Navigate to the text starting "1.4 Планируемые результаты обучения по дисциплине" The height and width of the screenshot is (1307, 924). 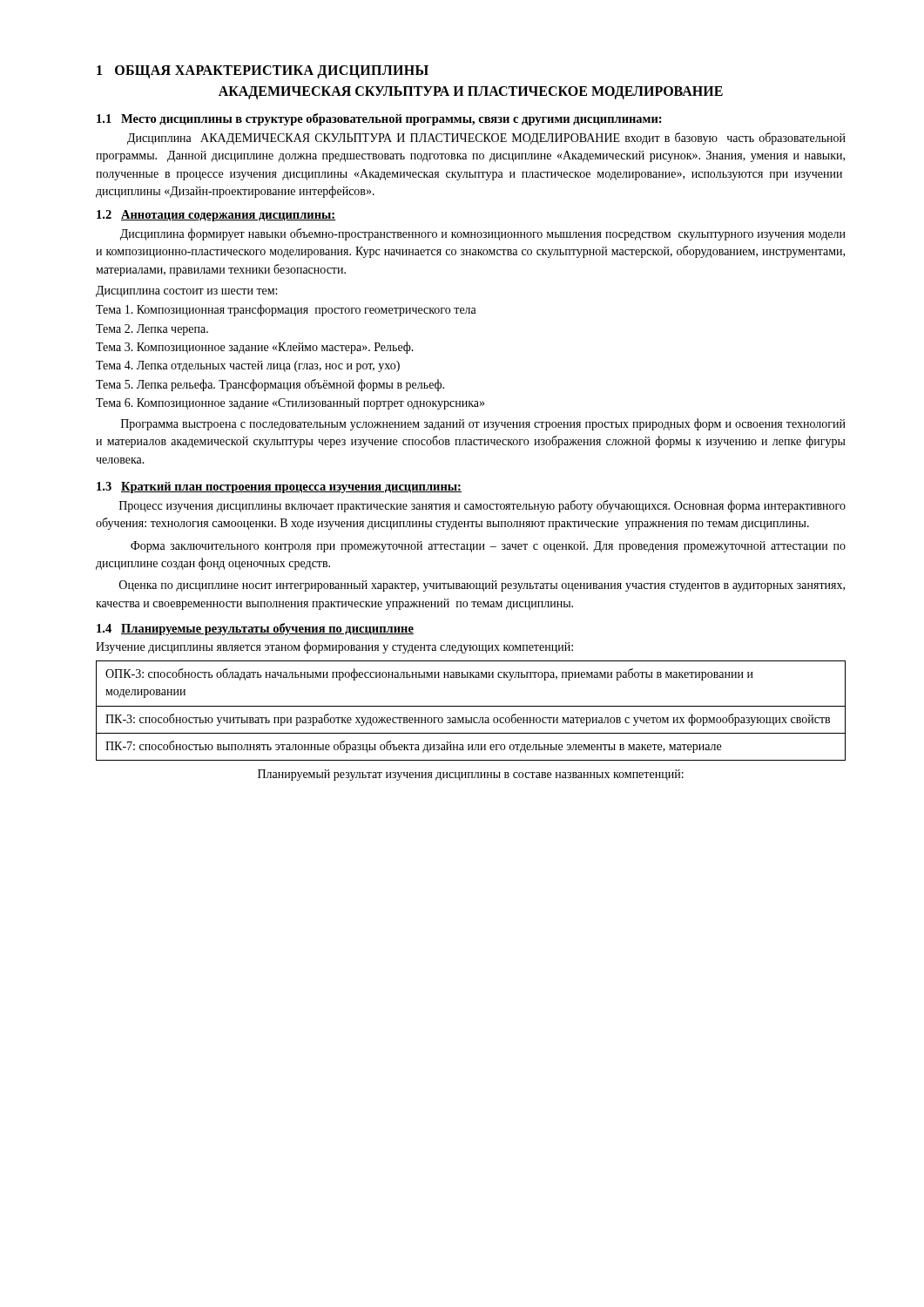[255, 628]
